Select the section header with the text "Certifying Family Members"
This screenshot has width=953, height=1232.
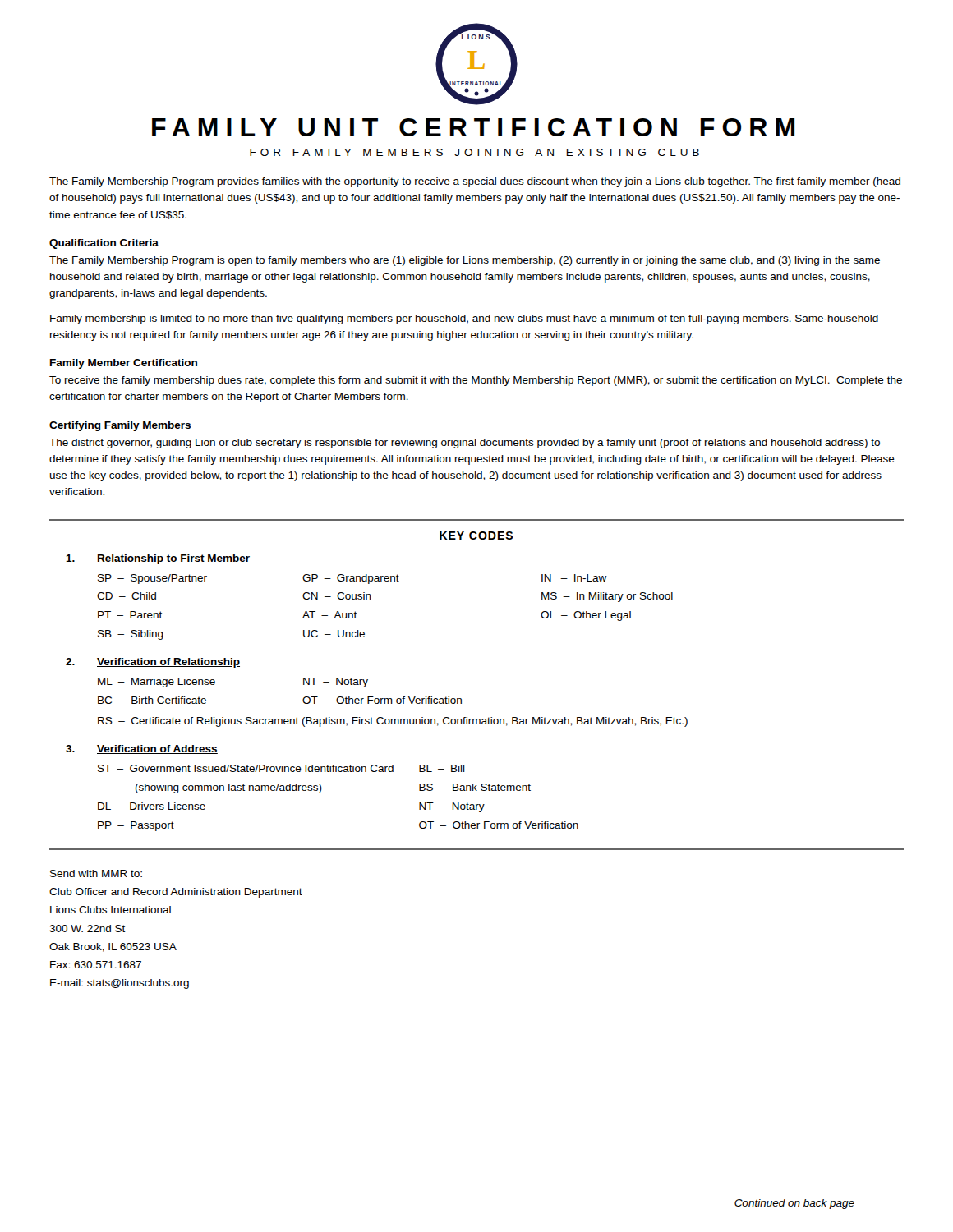120,425
